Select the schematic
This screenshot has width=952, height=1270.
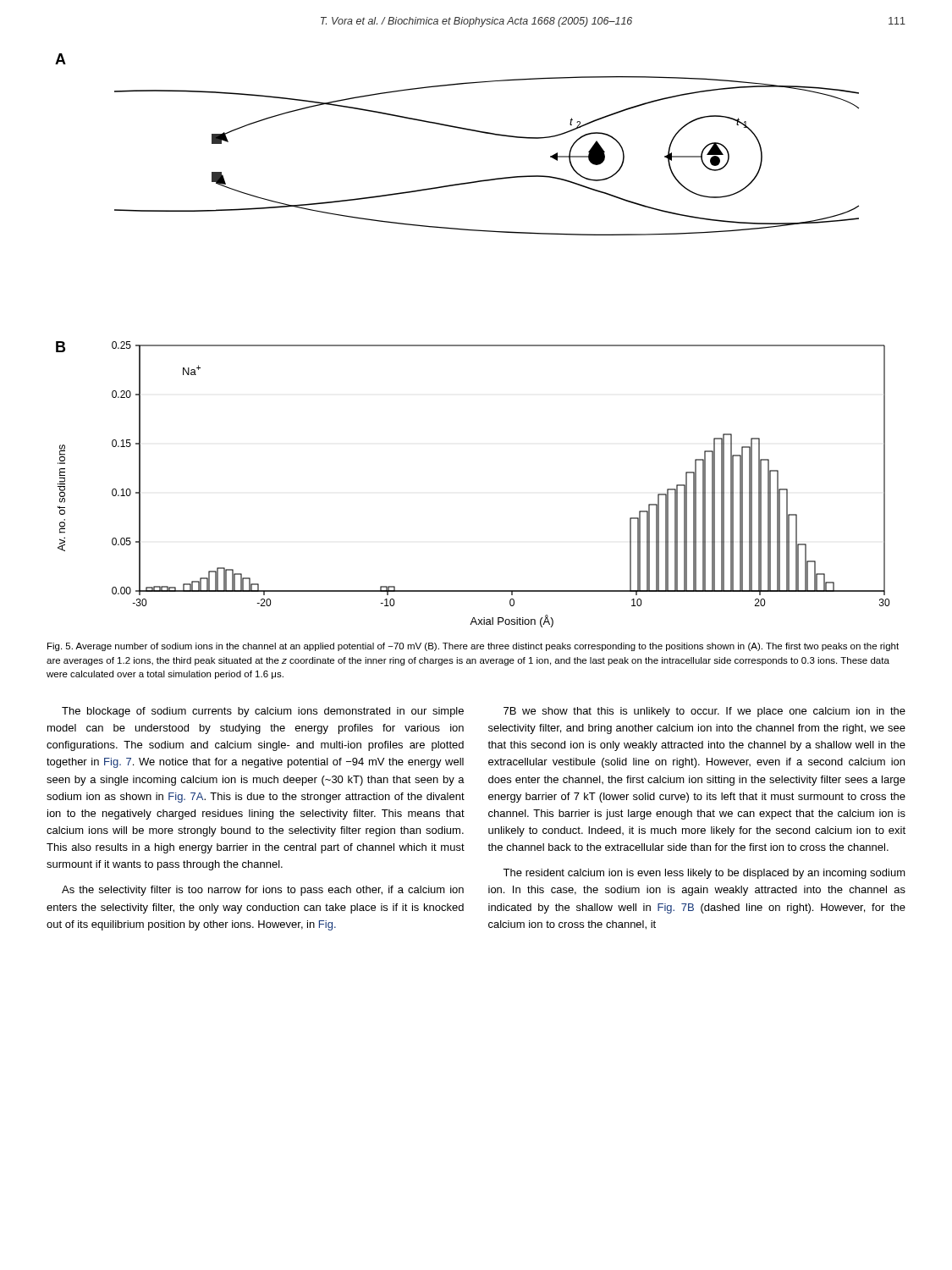tap(476, 185)
